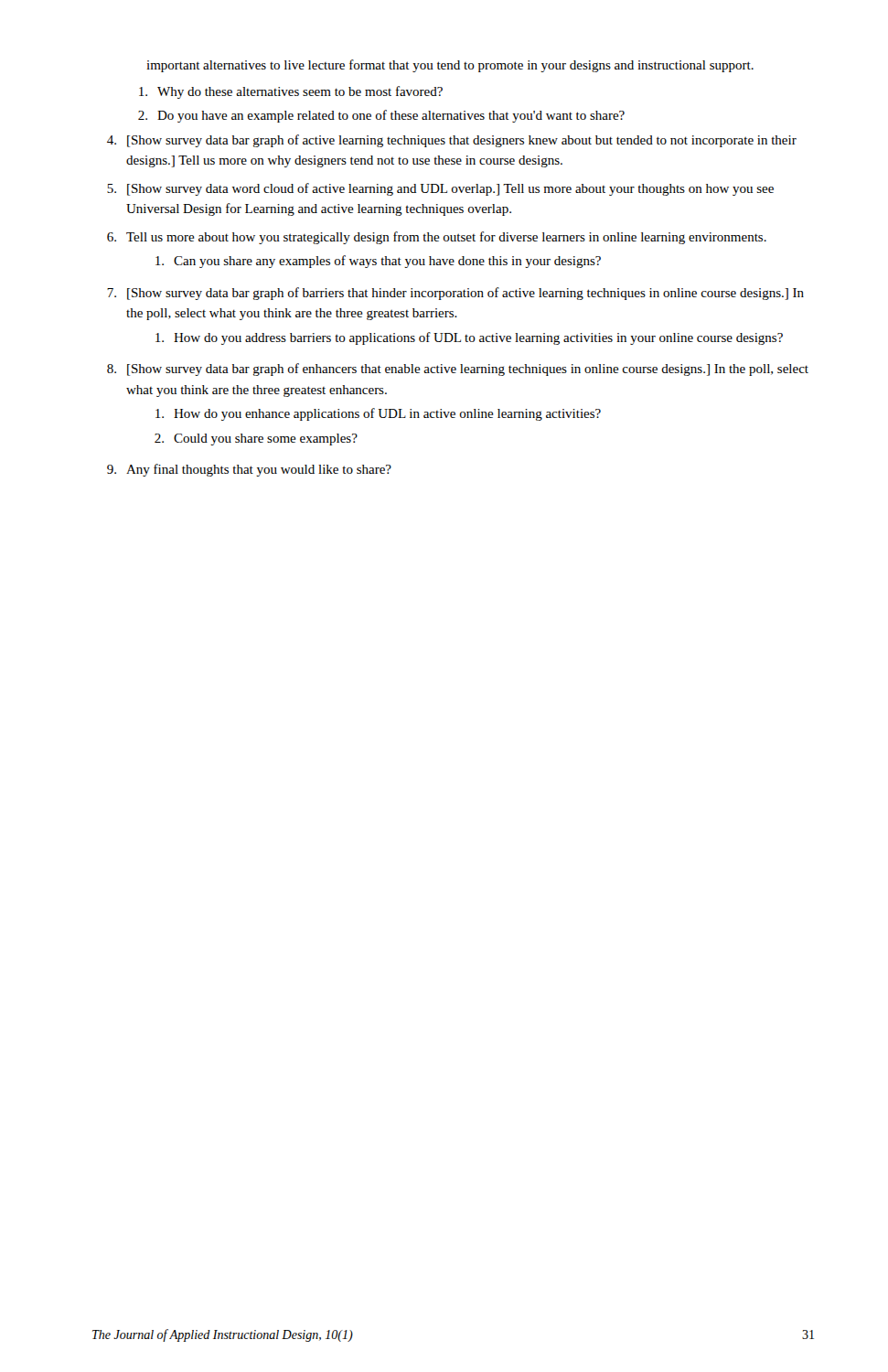Screen dimensions: 1372x888
Task: Point to the text block starting "2. Could you share some examples?"
Action: coord(251,438)
